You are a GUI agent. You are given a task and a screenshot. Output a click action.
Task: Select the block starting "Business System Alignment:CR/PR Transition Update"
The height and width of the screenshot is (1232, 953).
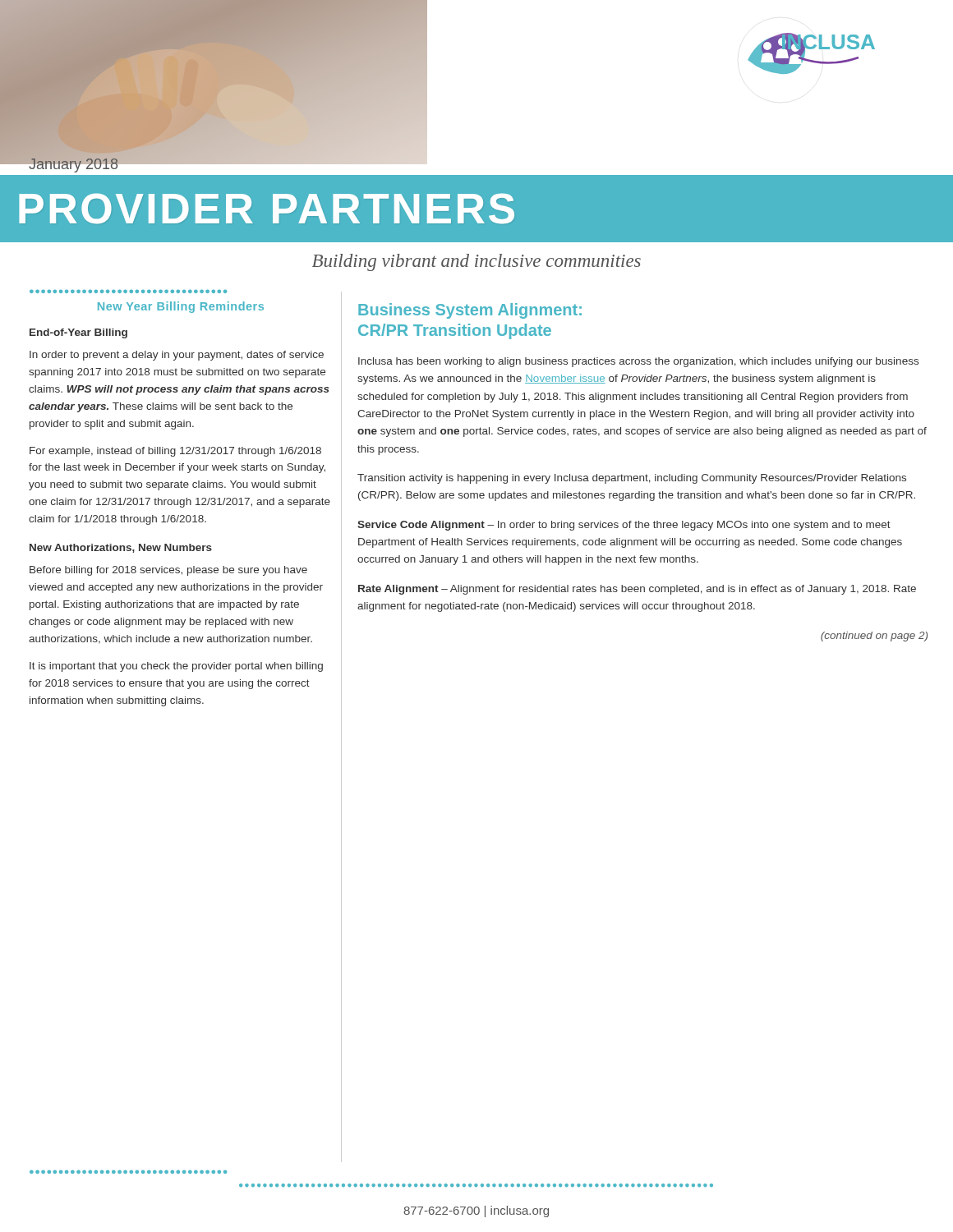470,320
